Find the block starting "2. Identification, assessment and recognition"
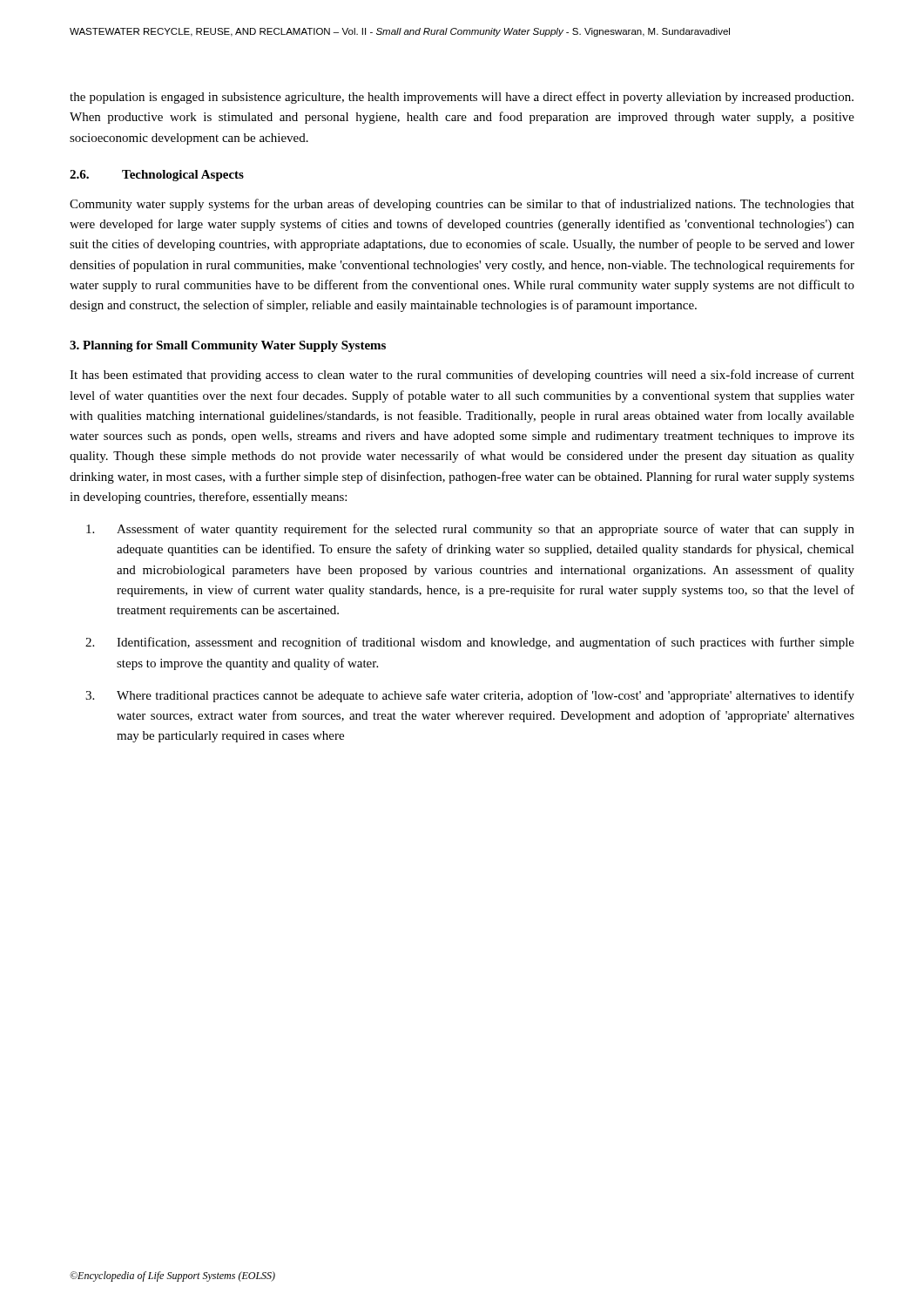This screenshot has height=1307, width=924. tap(462, 653)
